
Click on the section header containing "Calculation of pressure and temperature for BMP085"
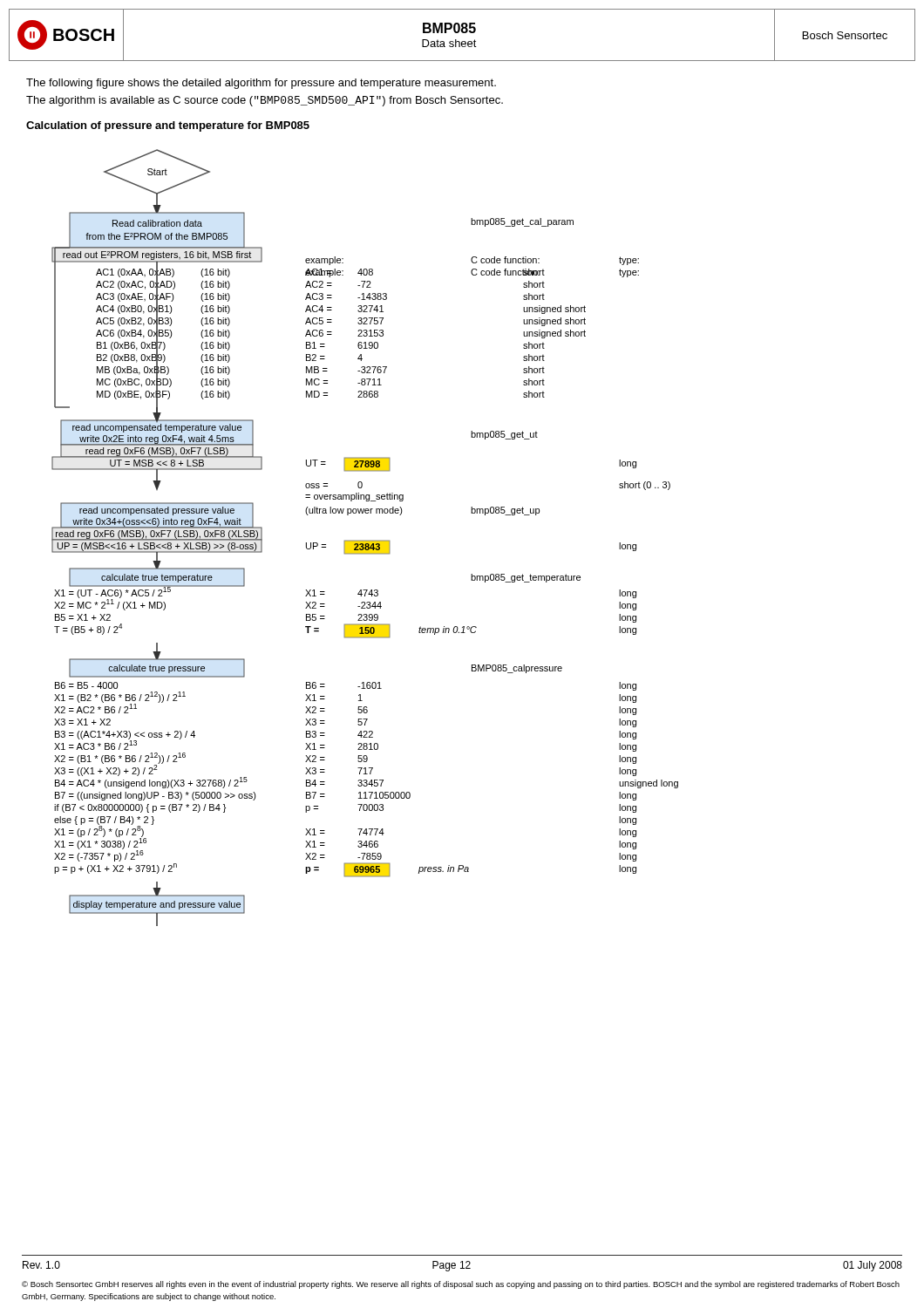click(168, 125)
